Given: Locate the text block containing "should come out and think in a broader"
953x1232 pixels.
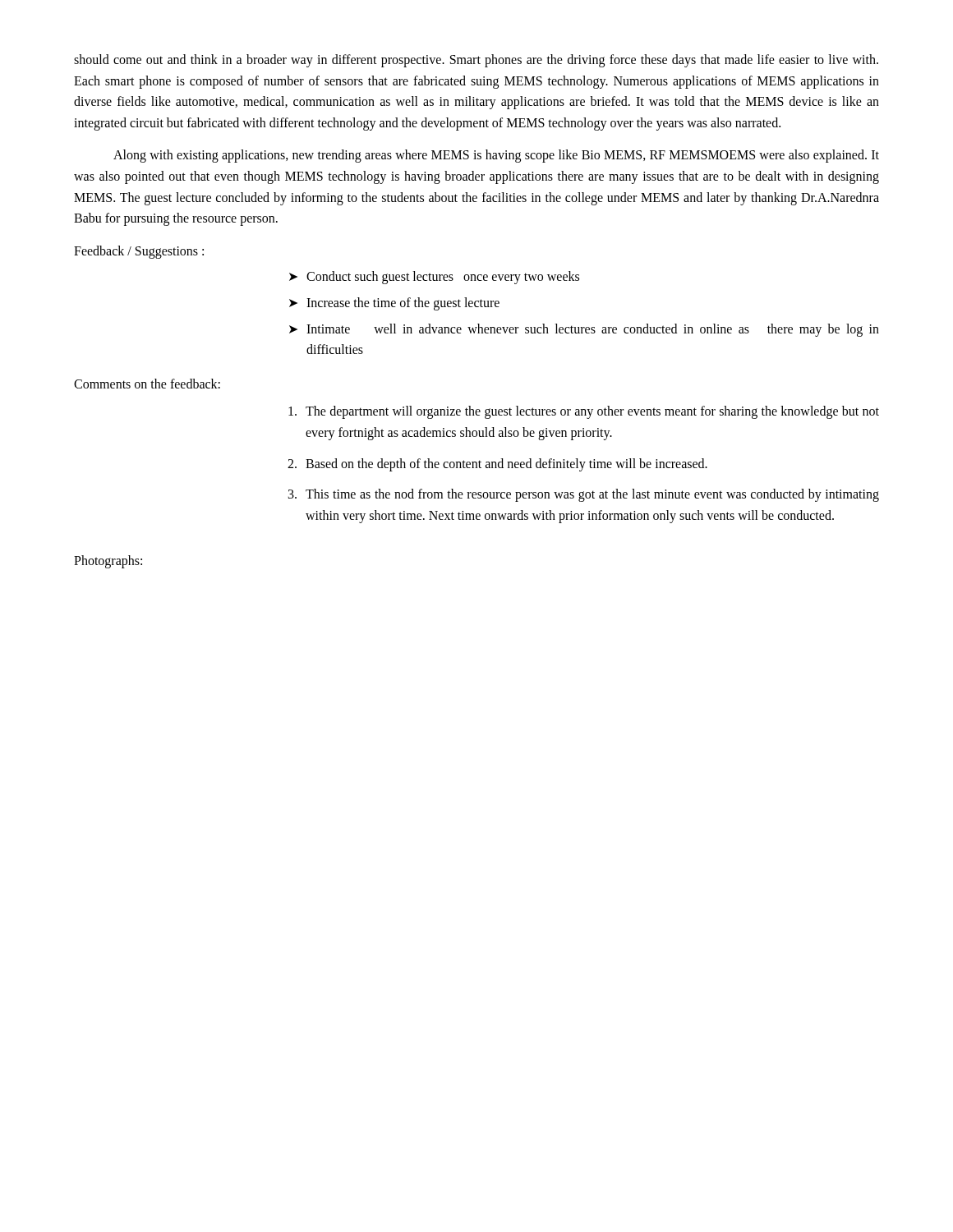Looking at the screenshot, I should [476, 91].
